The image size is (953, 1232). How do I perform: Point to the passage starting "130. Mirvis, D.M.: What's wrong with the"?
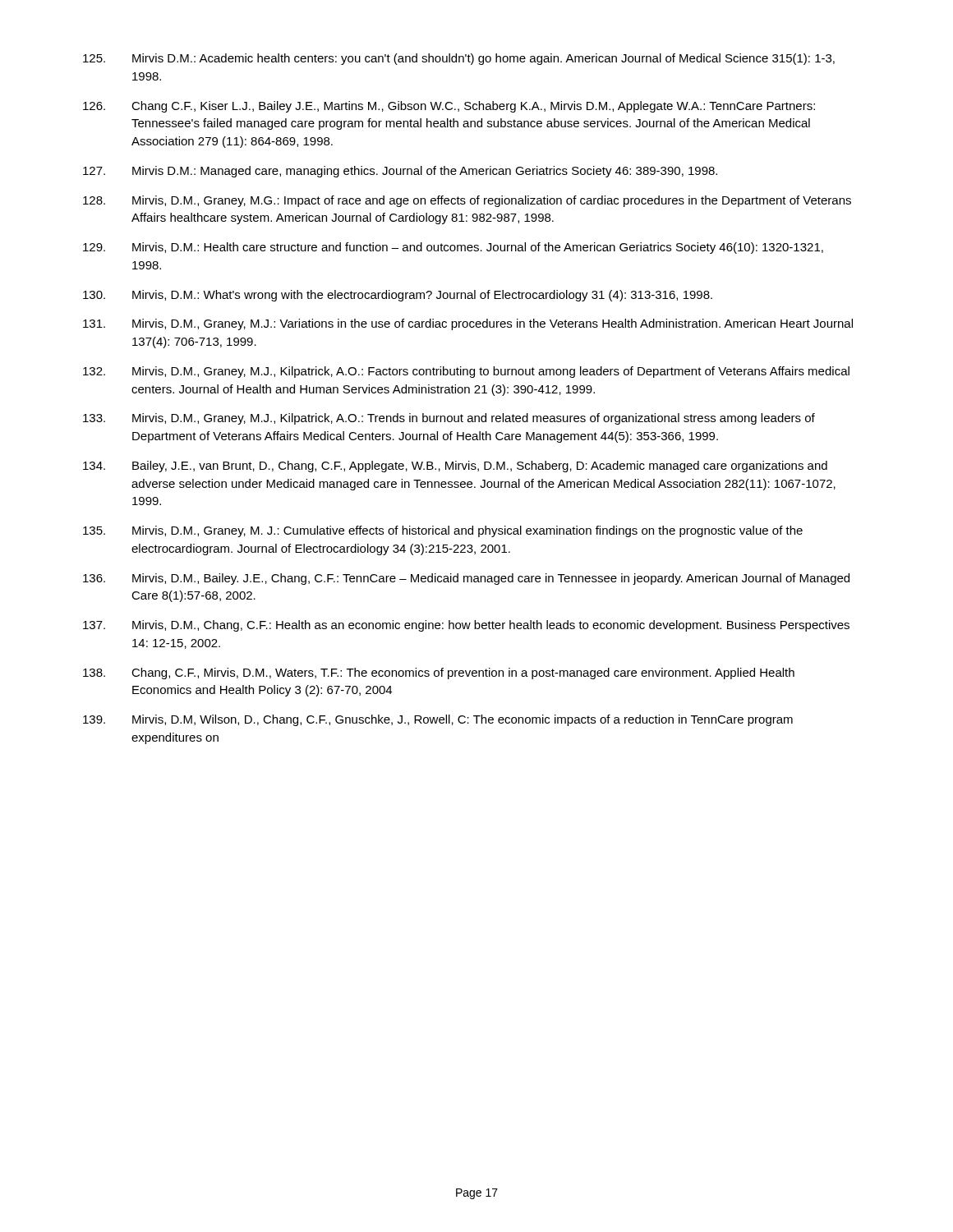(x=468, y=294)
